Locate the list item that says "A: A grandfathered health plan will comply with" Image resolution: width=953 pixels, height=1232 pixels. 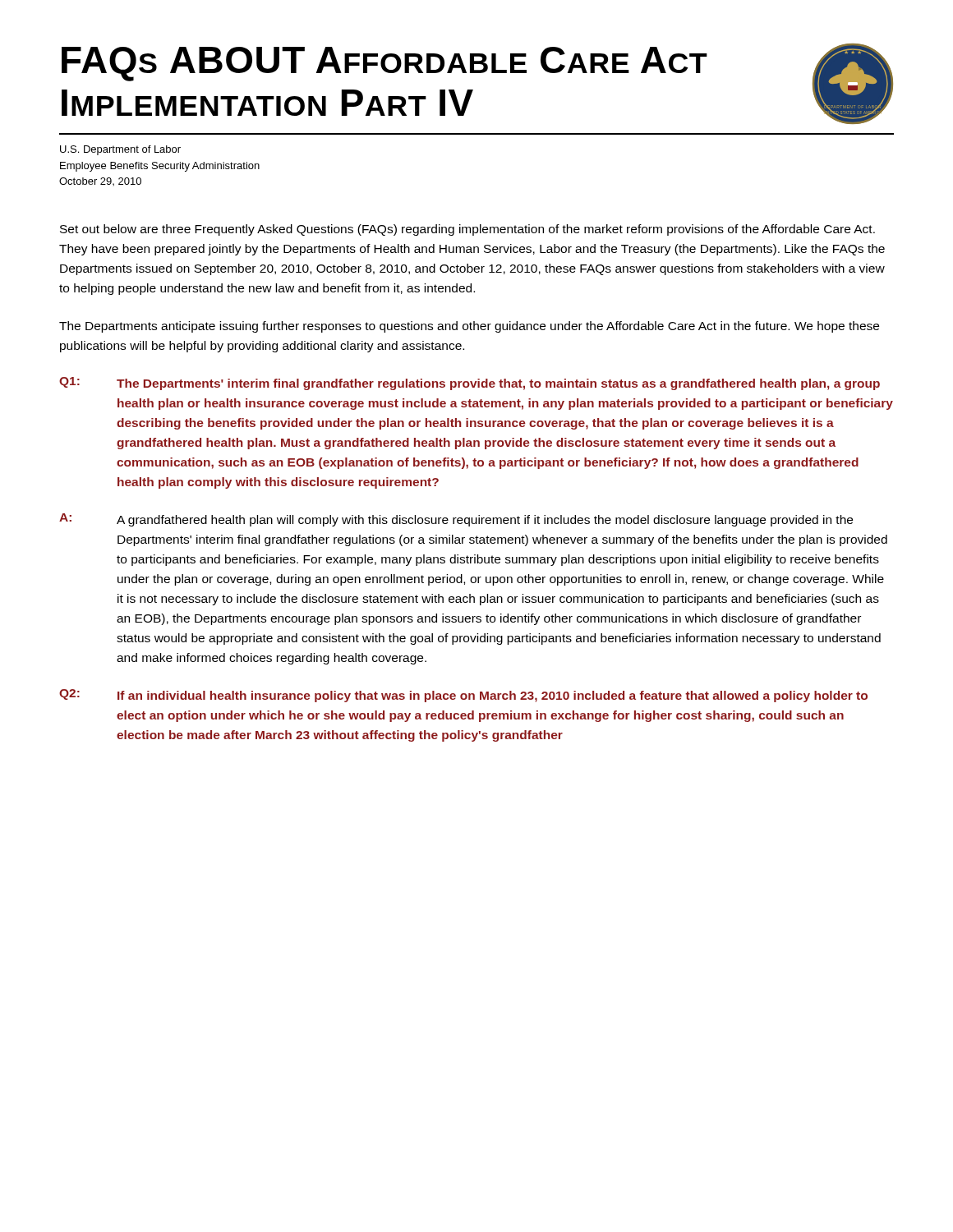coord(476,589)
